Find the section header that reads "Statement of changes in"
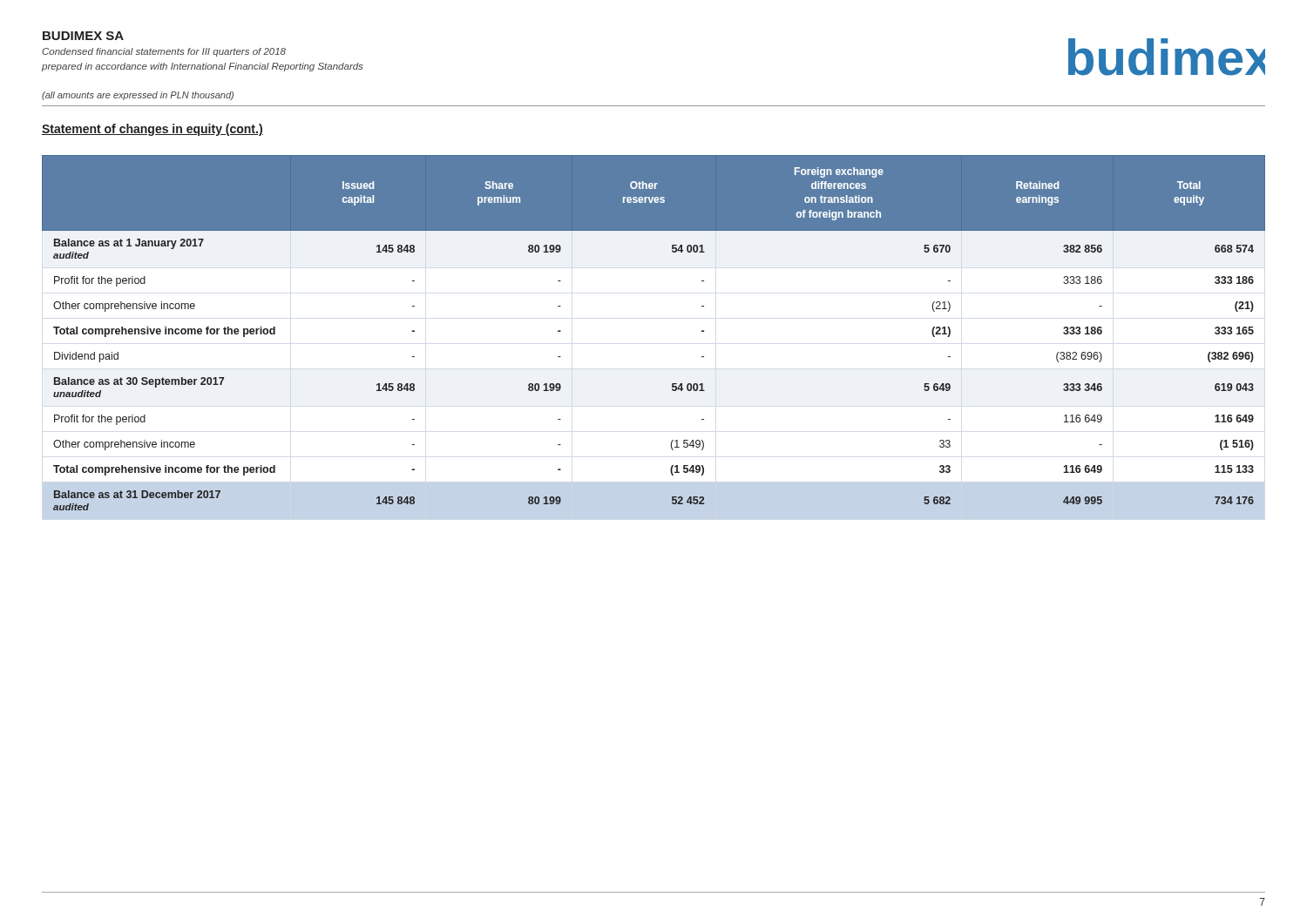 [x=152, y=129]
